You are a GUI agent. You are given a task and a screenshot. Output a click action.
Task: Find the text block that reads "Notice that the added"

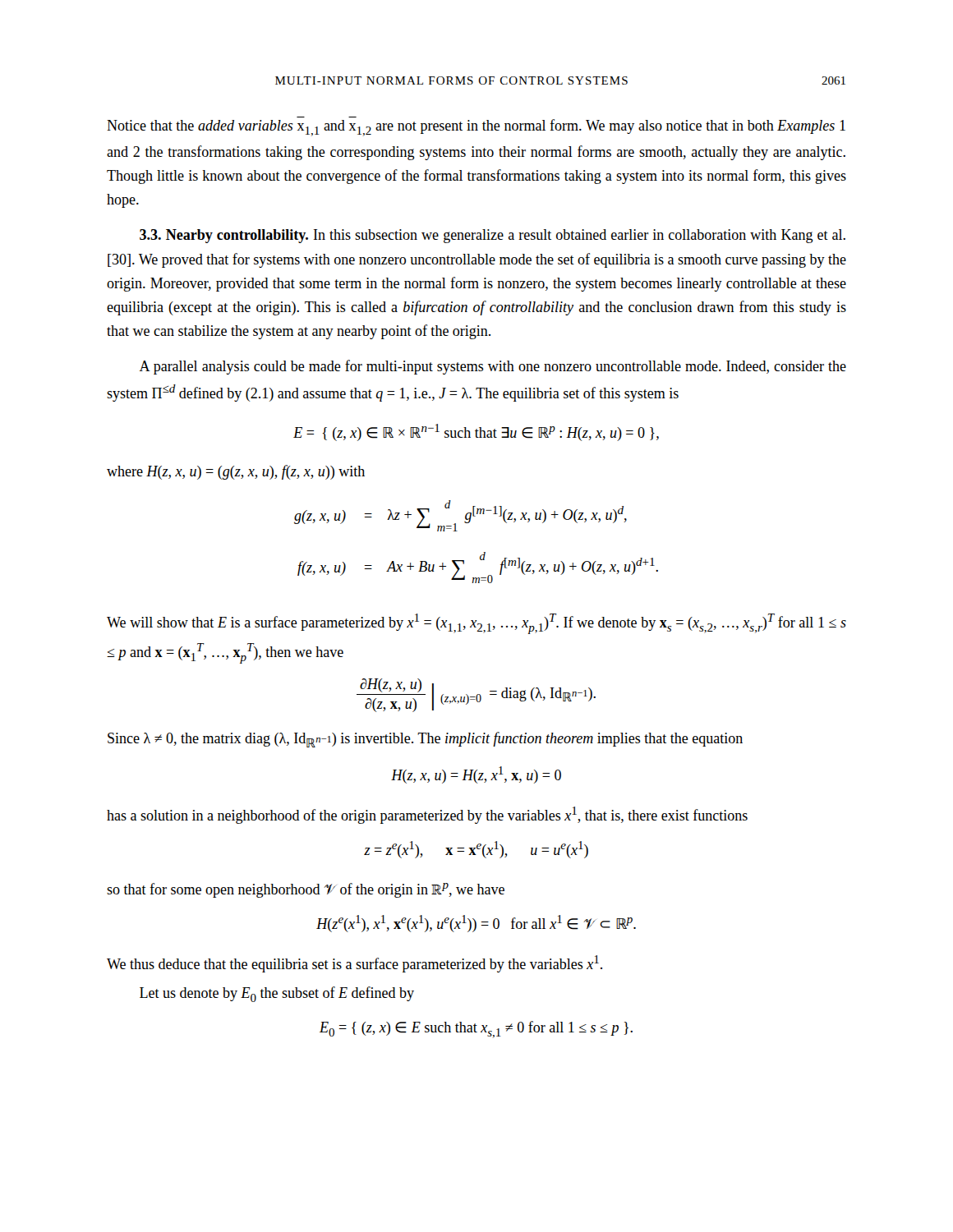(476, 163)
